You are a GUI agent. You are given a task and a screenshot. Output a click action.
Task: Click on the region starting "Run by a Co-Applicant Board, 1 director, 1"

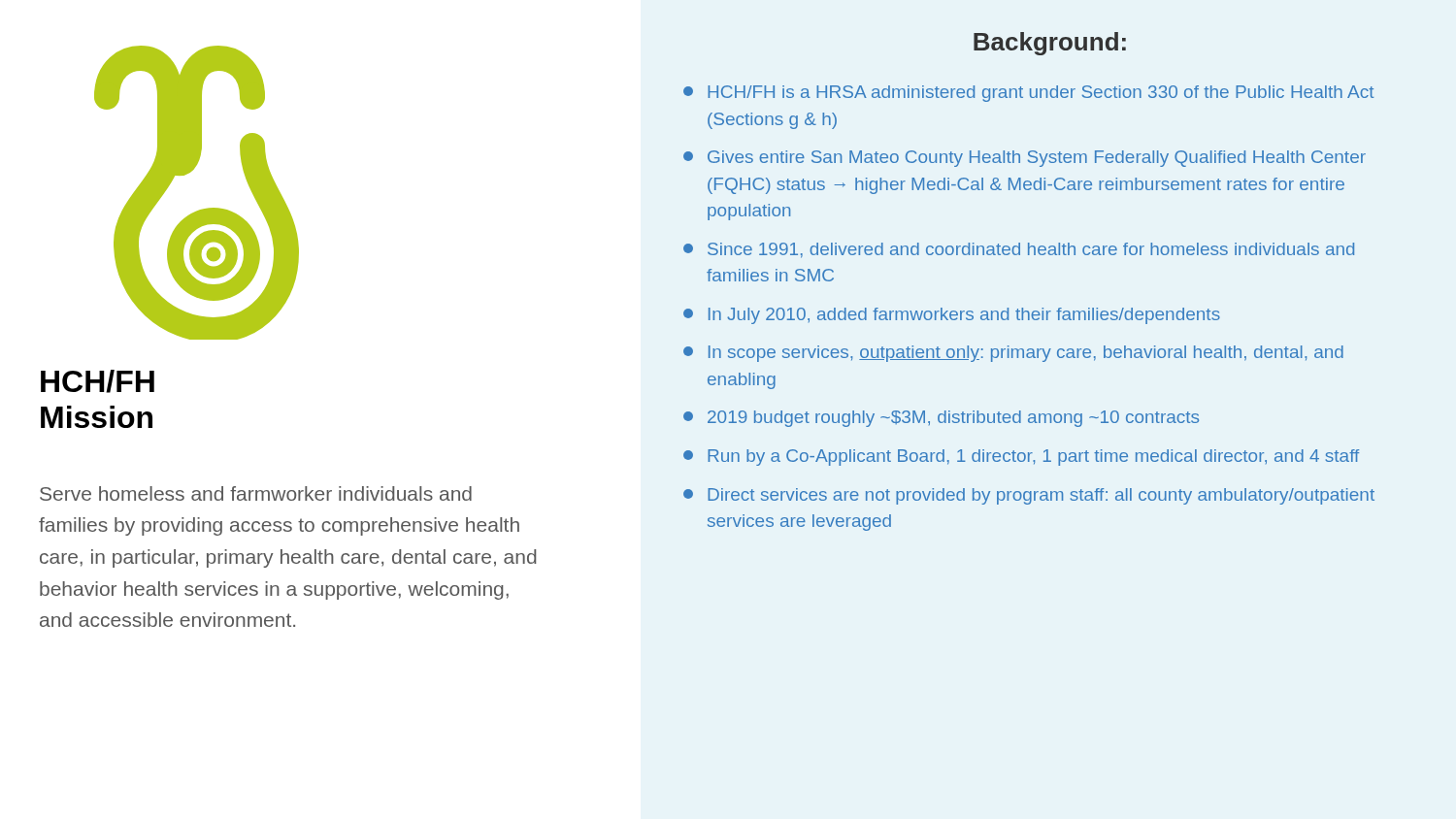(x=1050, y=456)
